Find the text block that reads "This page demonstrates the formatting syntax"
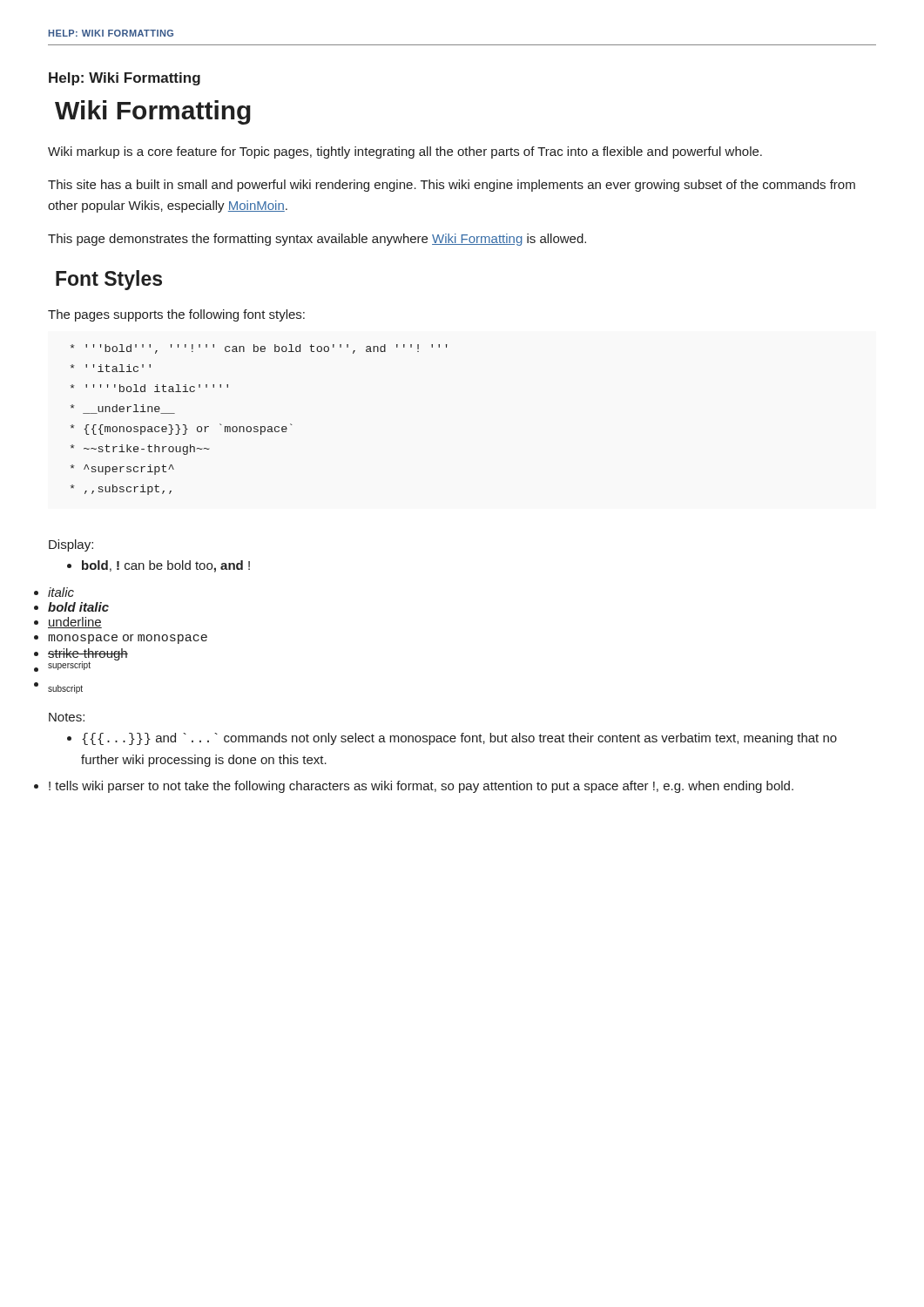The height and width of the screenshot is (1307, 924). [462, 238]
